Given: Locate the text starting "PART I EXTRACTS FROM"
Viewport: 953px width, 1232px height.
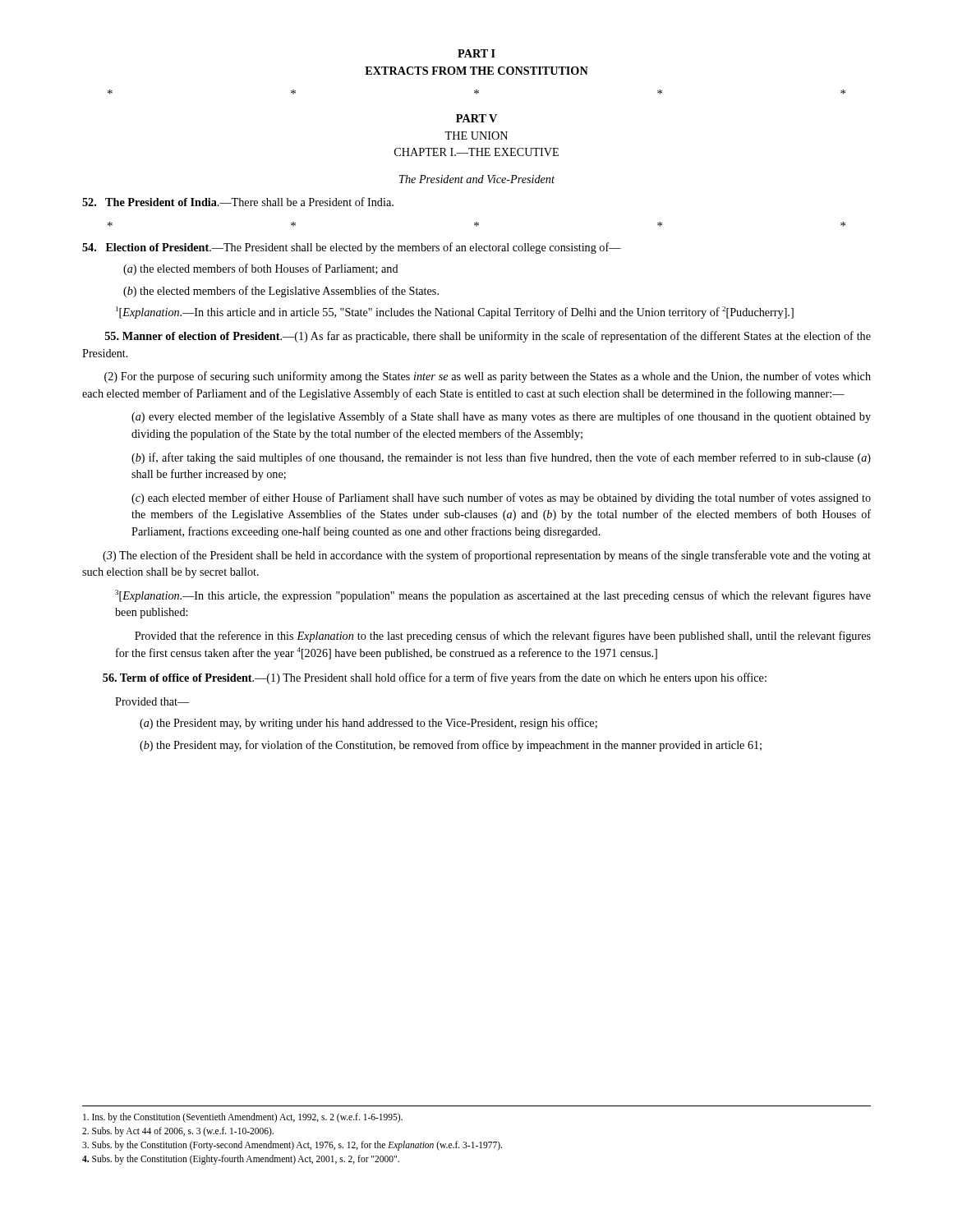Looking at the screenshot, I should (x=476, y=62).
